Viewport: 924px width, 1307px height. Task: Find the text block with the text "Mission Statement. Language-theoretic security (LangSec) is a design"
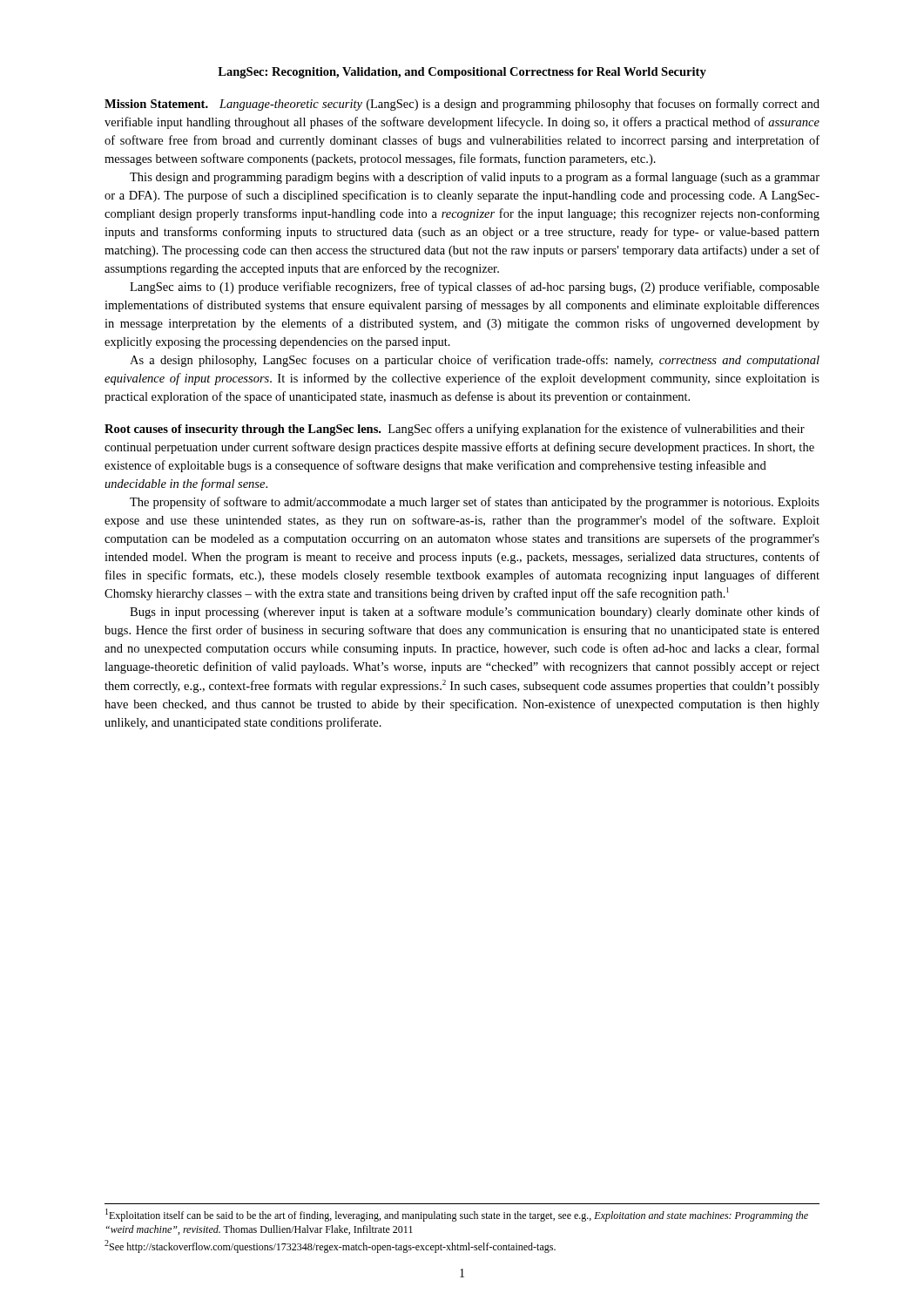pos(462,132)
